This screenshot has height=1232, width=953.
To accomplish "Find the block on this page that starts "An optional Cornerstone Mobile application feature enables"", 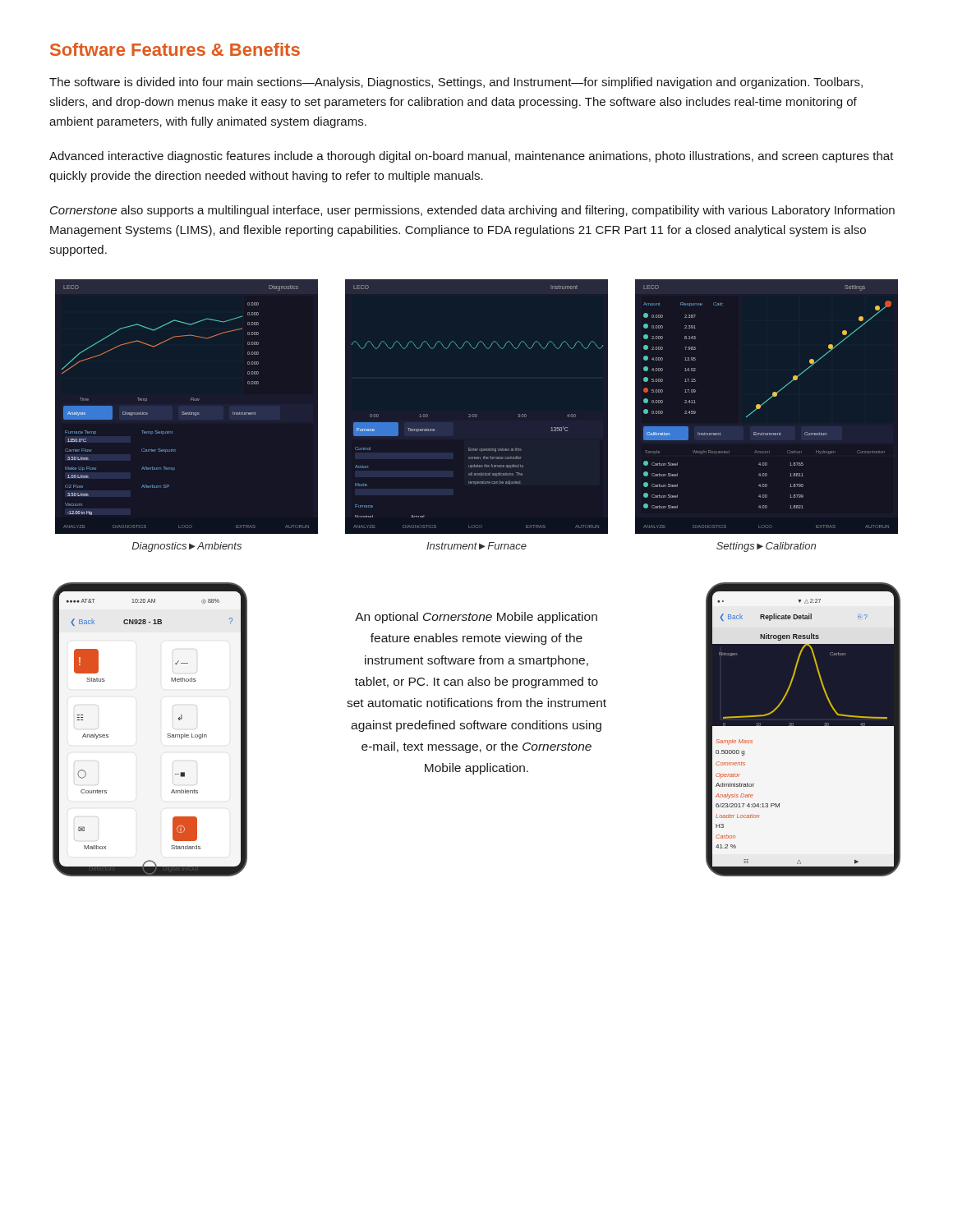I will [476, 692].
